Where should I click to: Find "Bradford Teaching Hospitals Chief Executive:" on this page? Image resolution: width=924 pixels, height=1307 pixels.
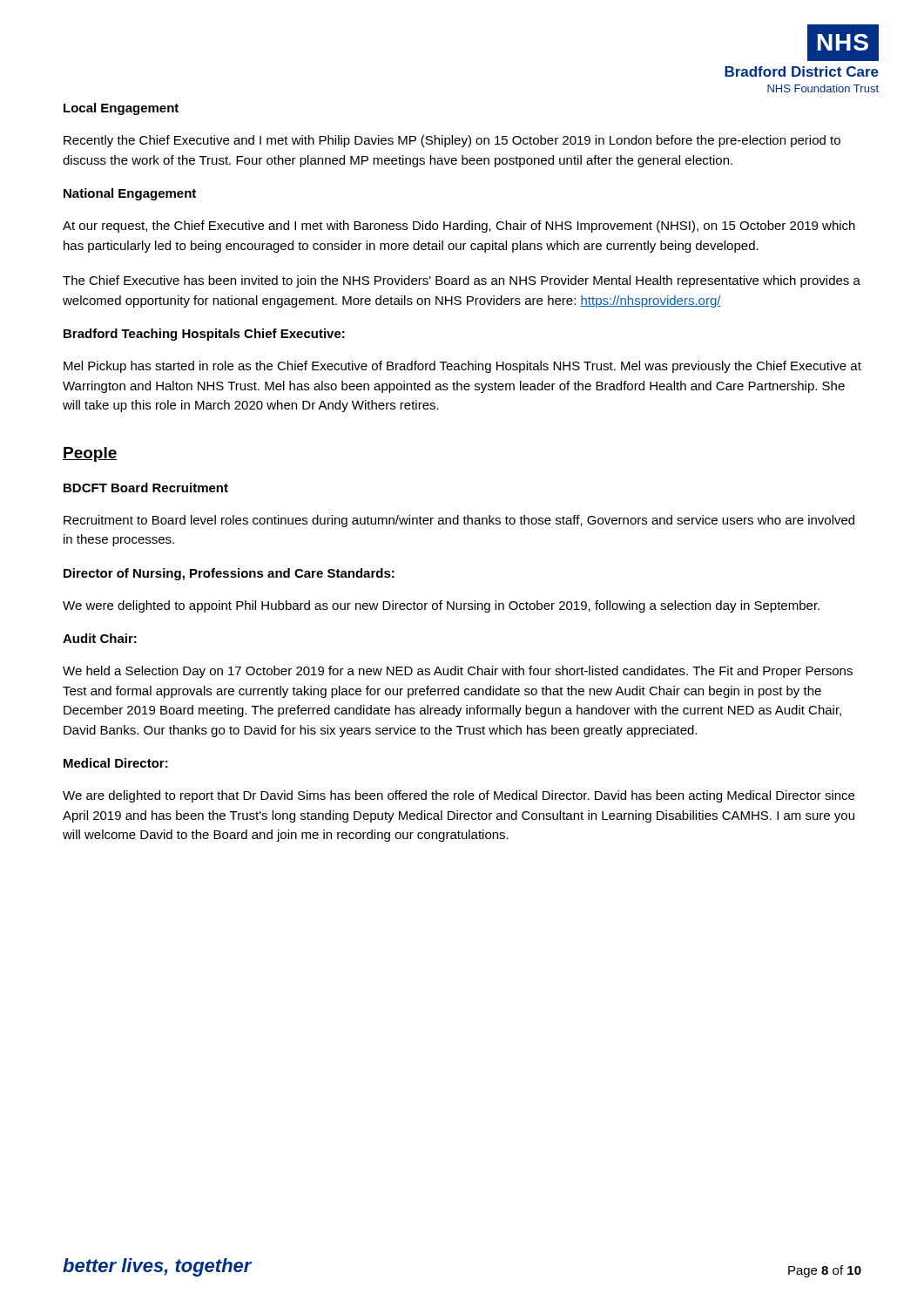[x=204, y=335]
